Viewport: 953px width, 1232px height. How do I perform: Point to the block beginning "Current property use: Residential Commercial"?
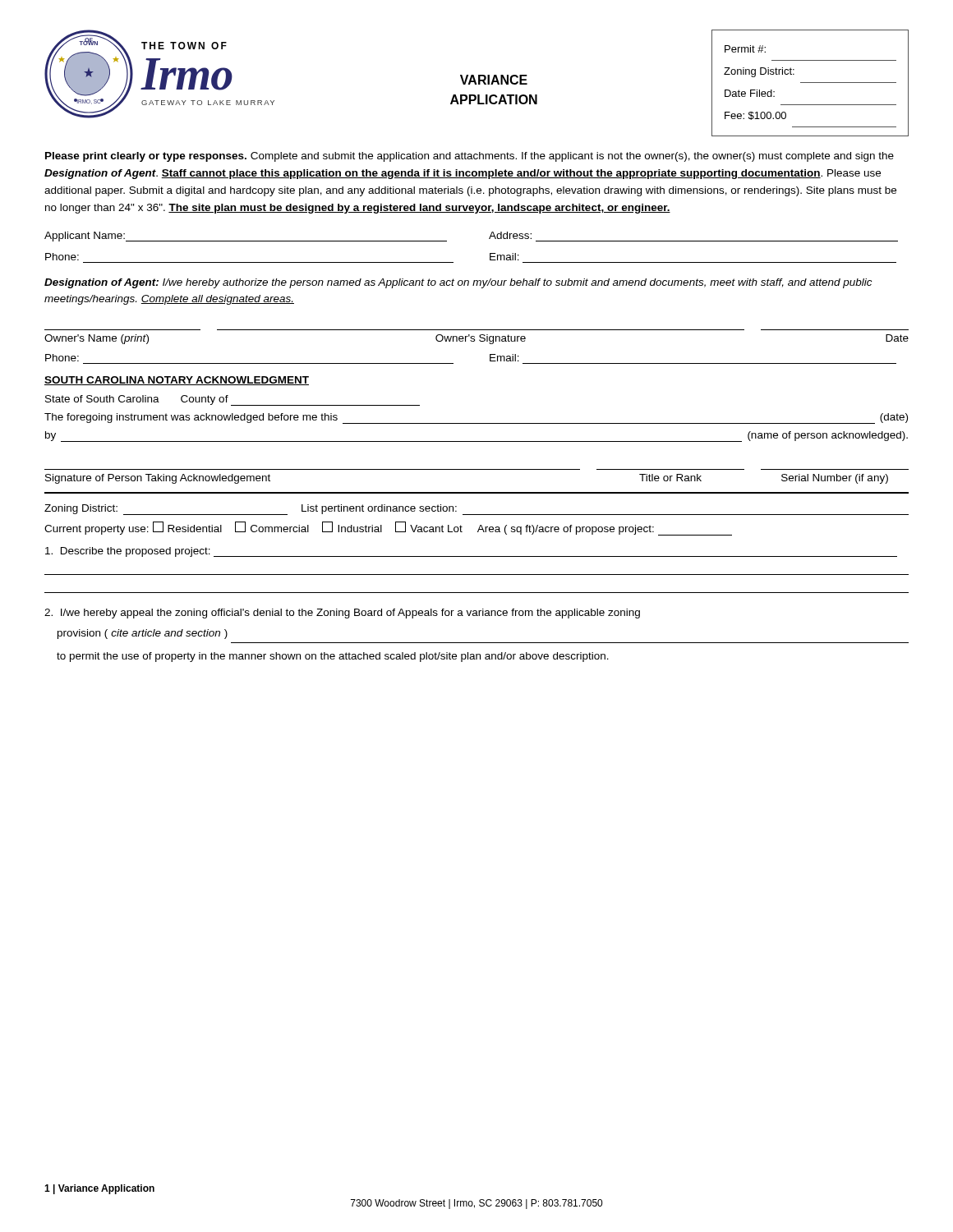click(388, 529)
